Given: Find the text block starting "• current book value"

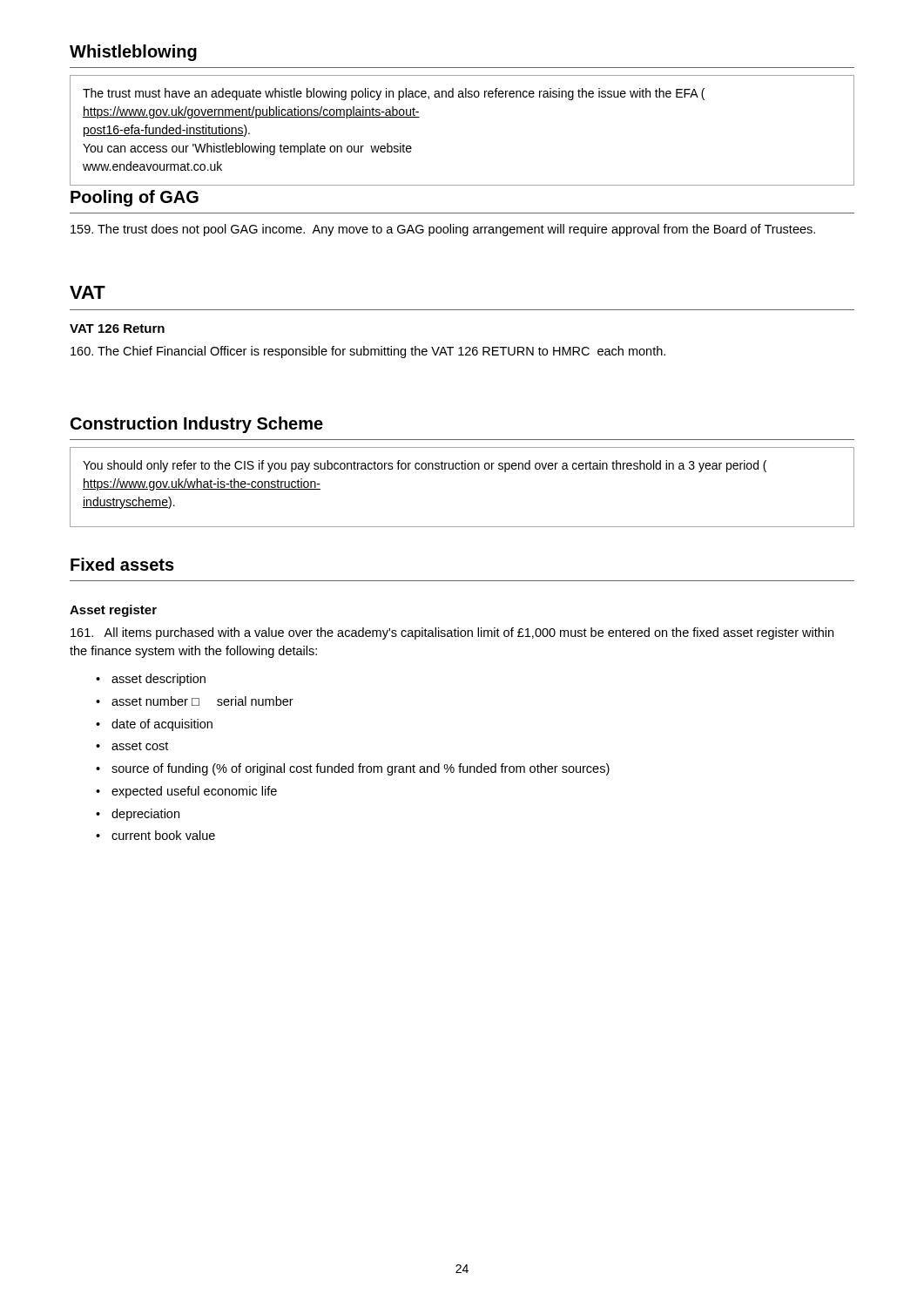Looking at the screenshot, I should 156,837.
